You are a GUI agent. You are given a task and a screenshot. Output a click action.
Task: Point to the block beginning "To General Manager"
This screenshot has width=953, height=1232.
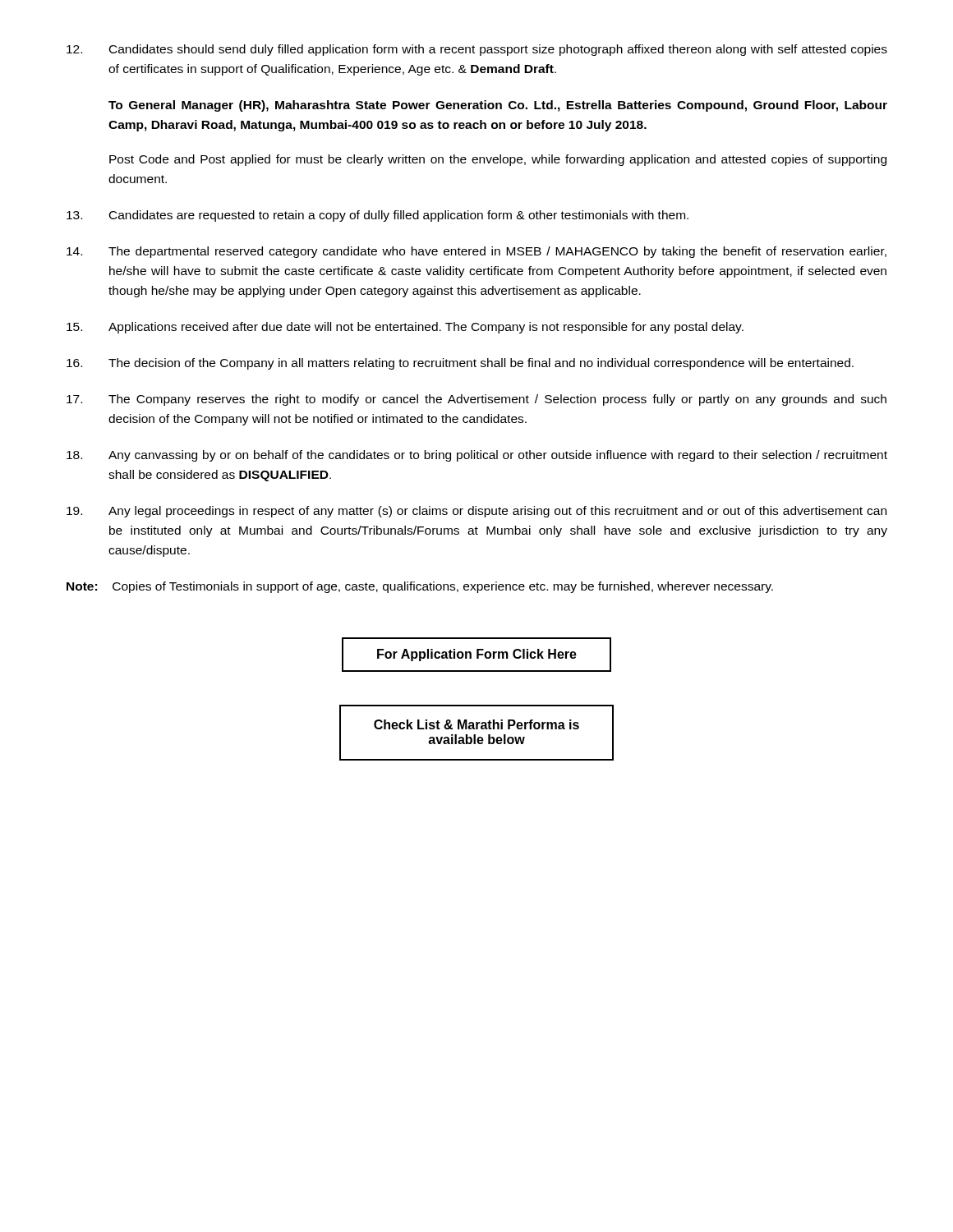click(498, 115)
